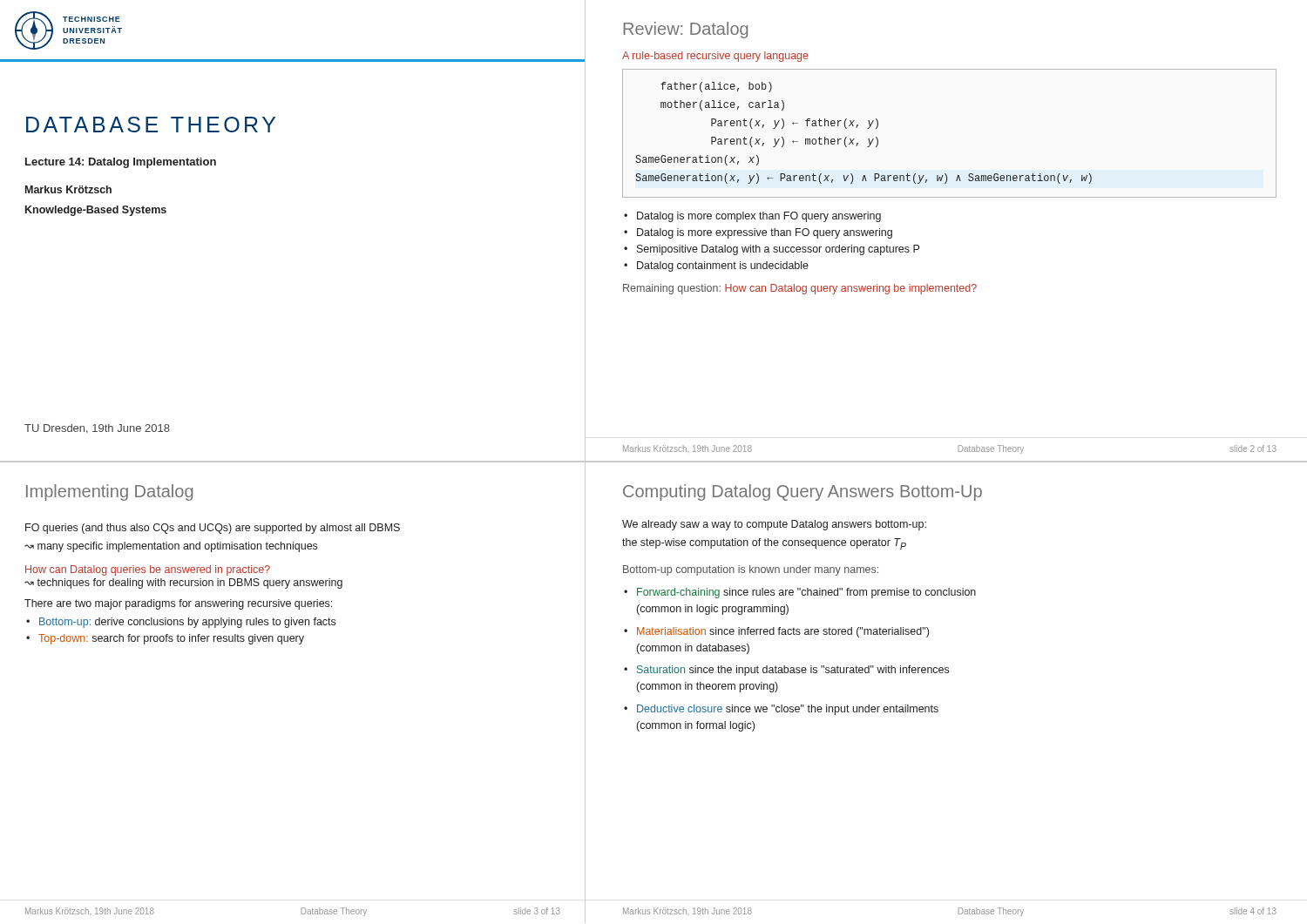Where is the passage that starts "Bottom-up computation is known"?
Viewport: 1307px width, 924px height.
(x=751, y=570)
